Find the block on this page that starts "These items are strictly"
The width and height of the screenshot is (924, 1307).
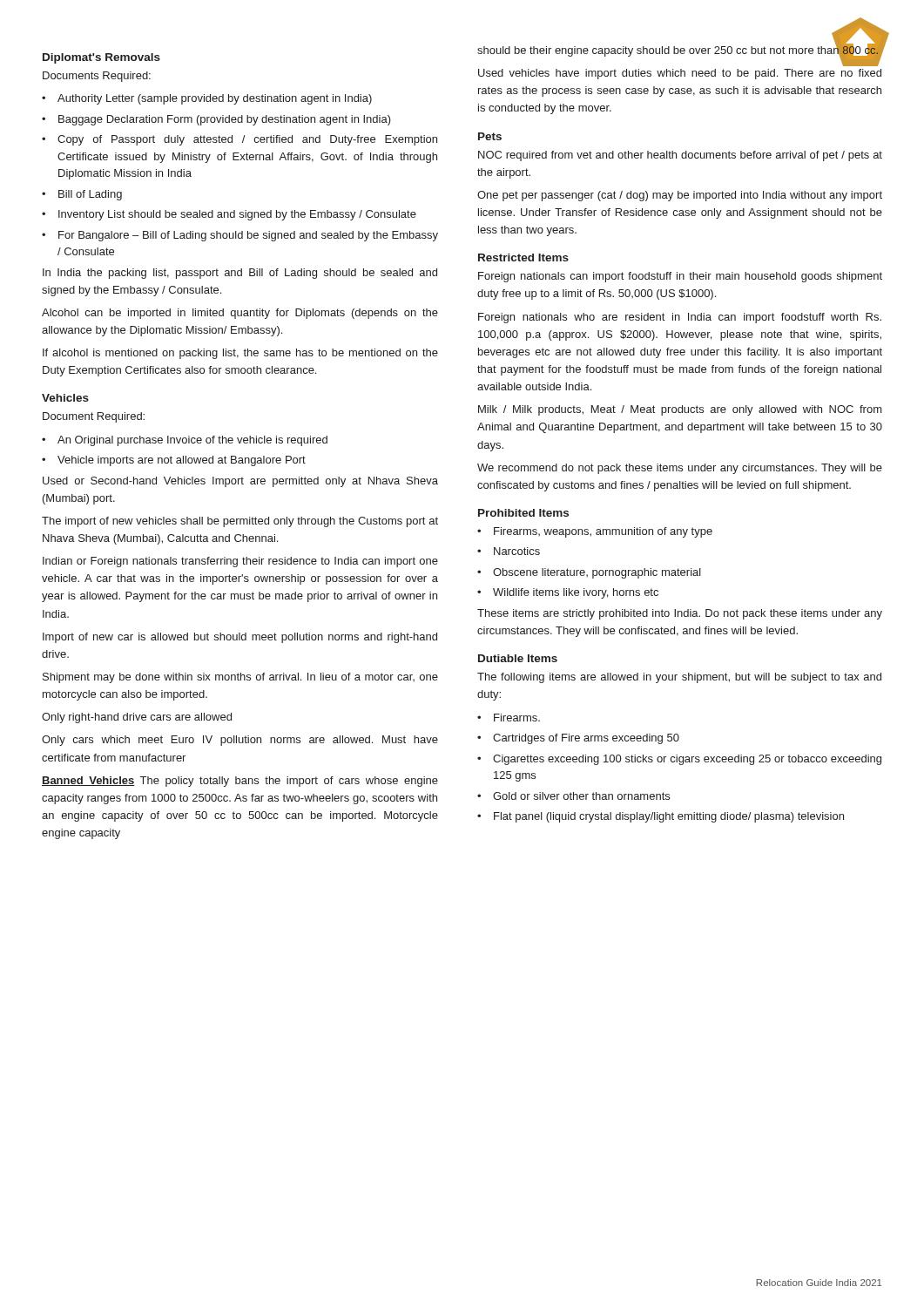click(x=680, y=622)
